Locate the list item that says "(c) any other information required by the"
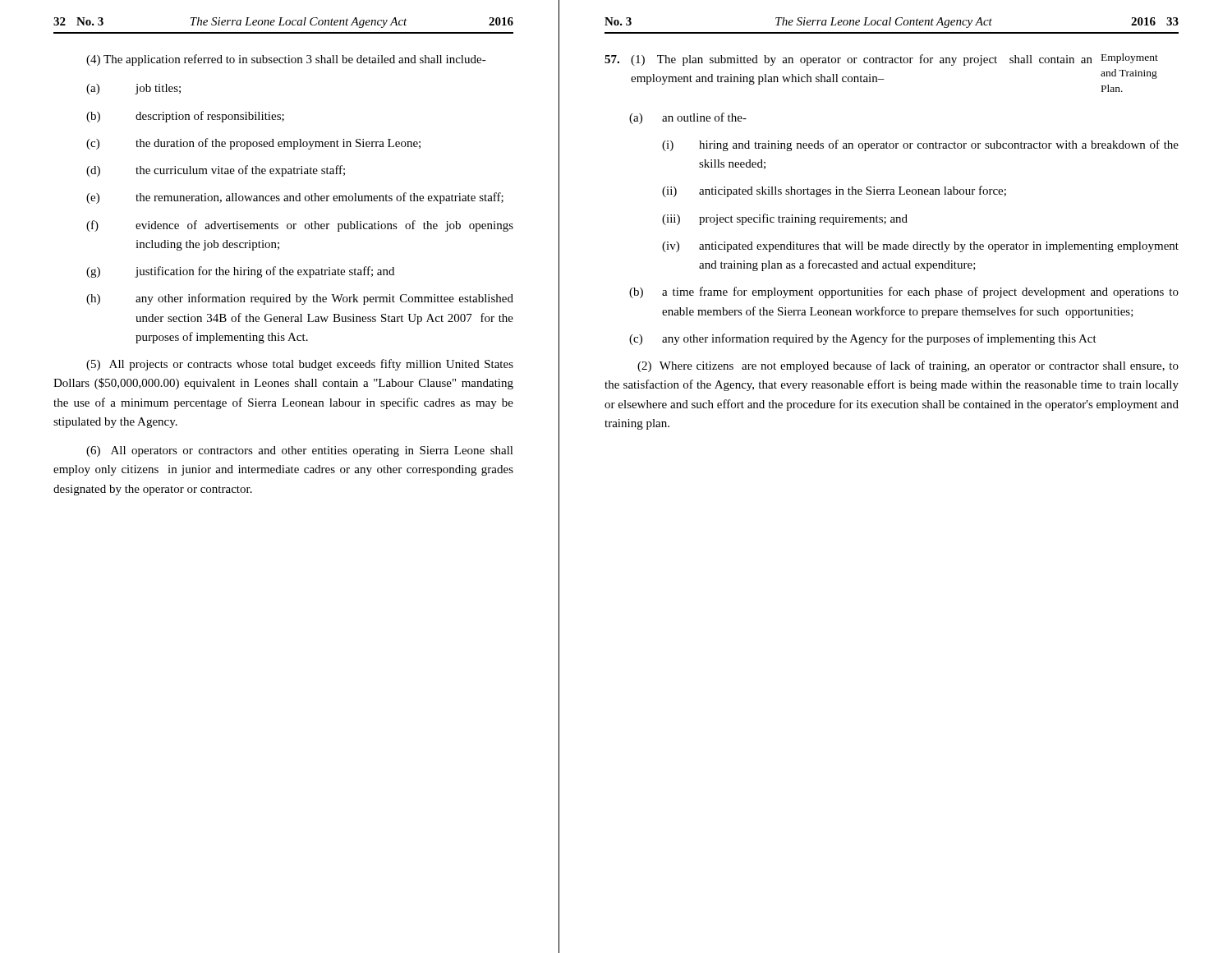Image resolution: width=1232 pixels, height=953 pixels. pyautogui.click(x=904, y=339)
